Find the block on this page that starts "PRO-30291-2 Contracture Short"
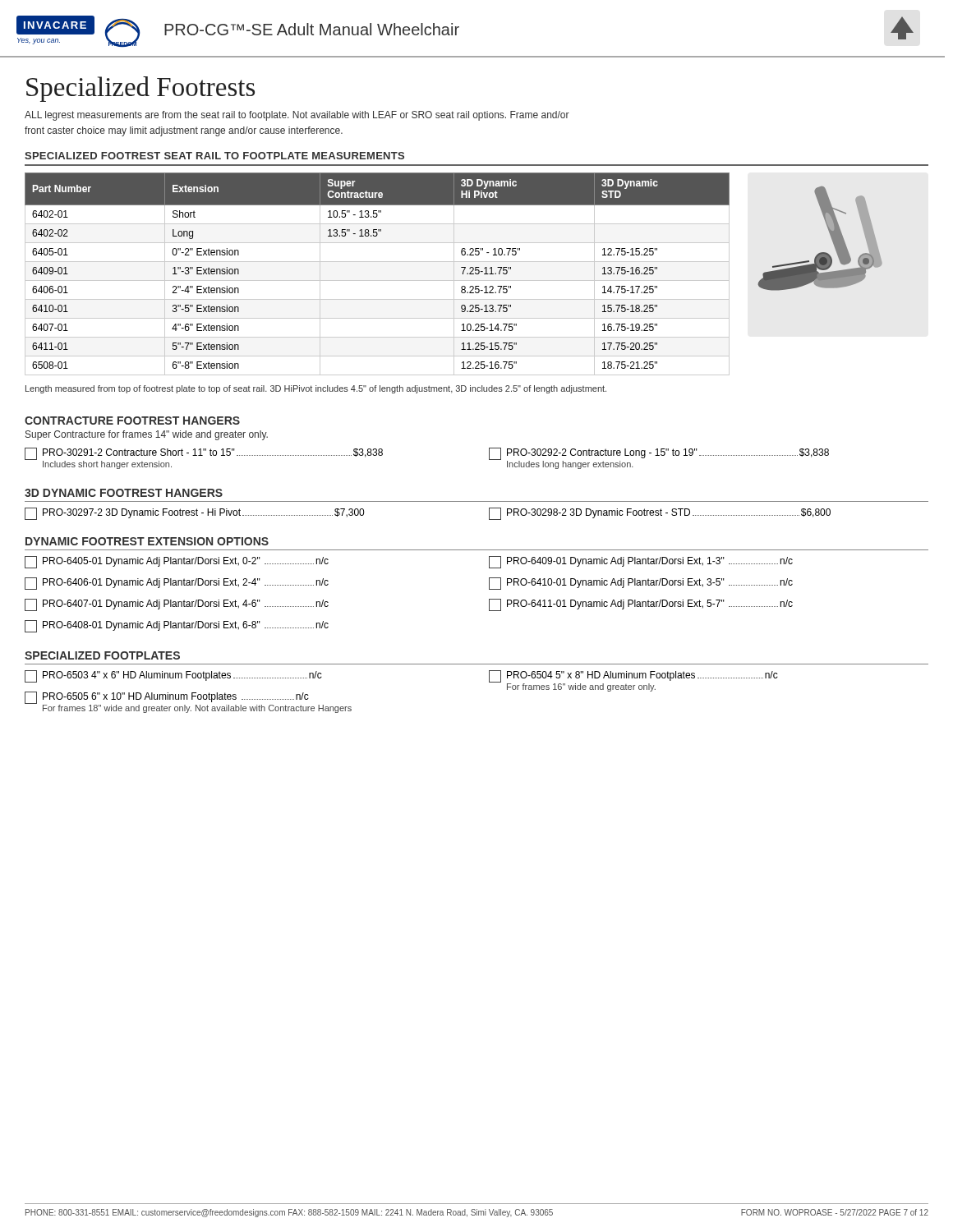The height and width of the screenshot is (1232, 953). [x=204, y=458]
